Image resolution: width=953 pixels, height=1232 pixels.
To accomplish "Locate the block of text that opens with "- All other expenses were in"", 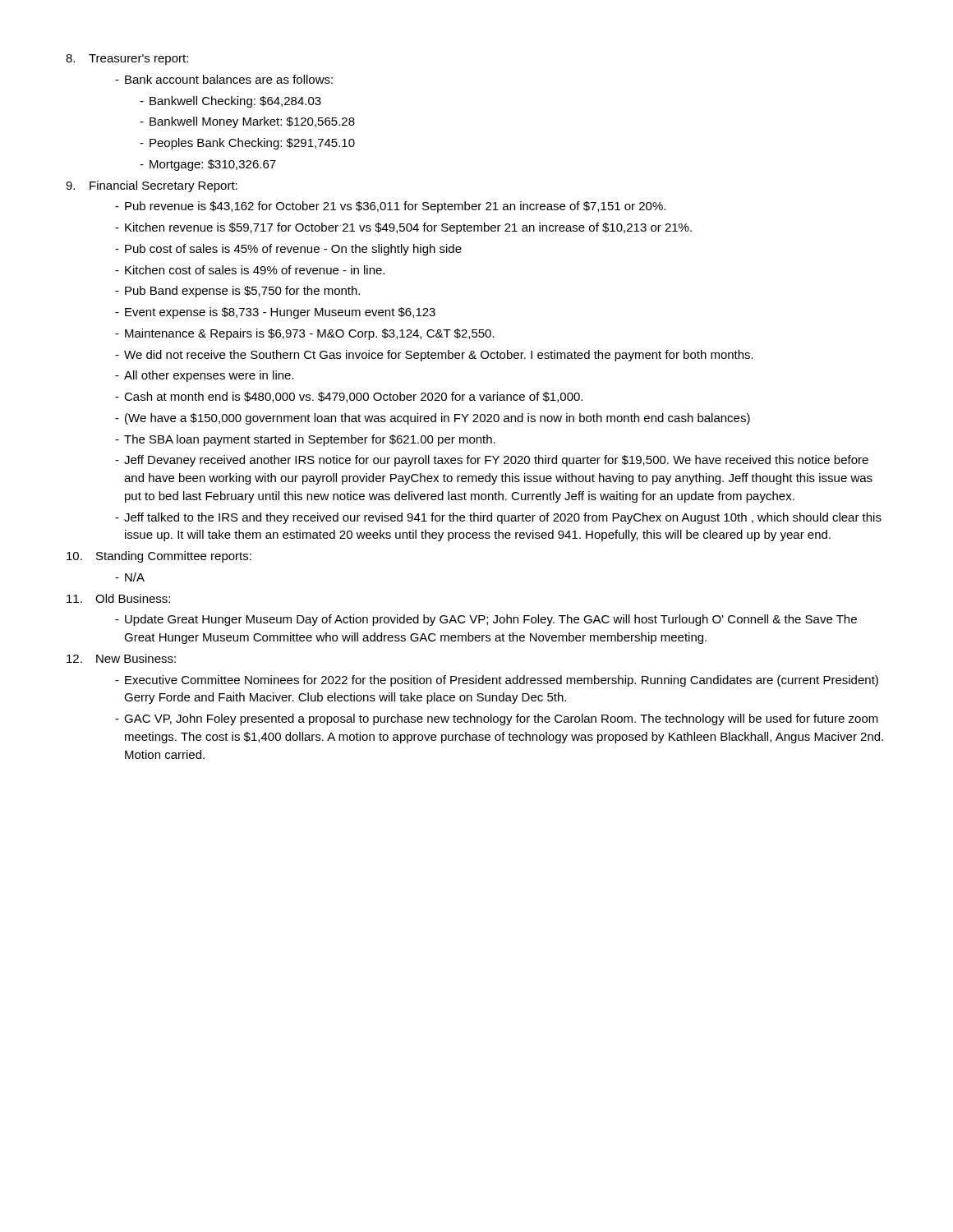I will (205, 376).
